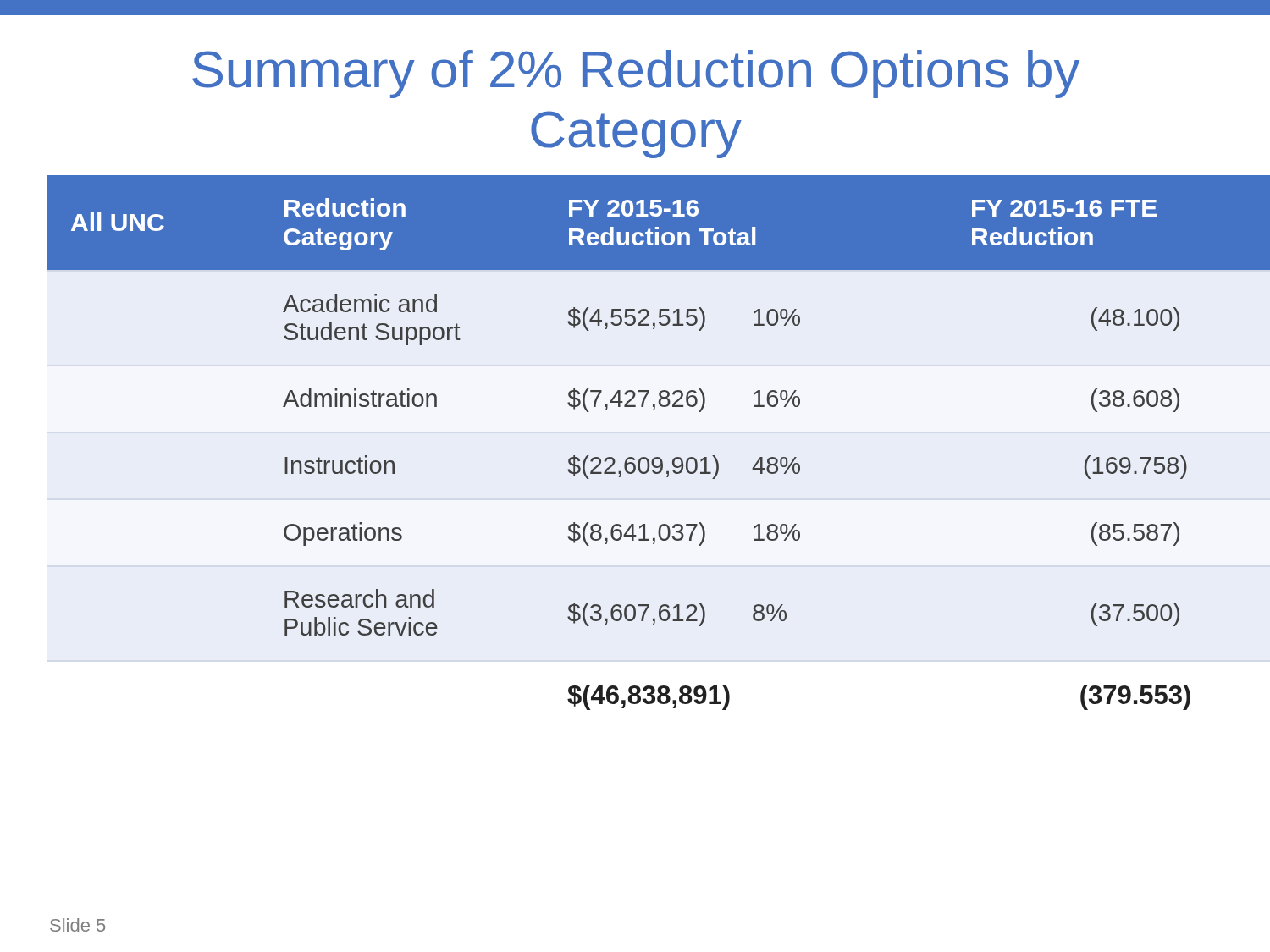Select the title with the text "Summary of 2% Reduction Options byCategory"
This screenshot has height=952, width=1270.
tap(635, 99)
